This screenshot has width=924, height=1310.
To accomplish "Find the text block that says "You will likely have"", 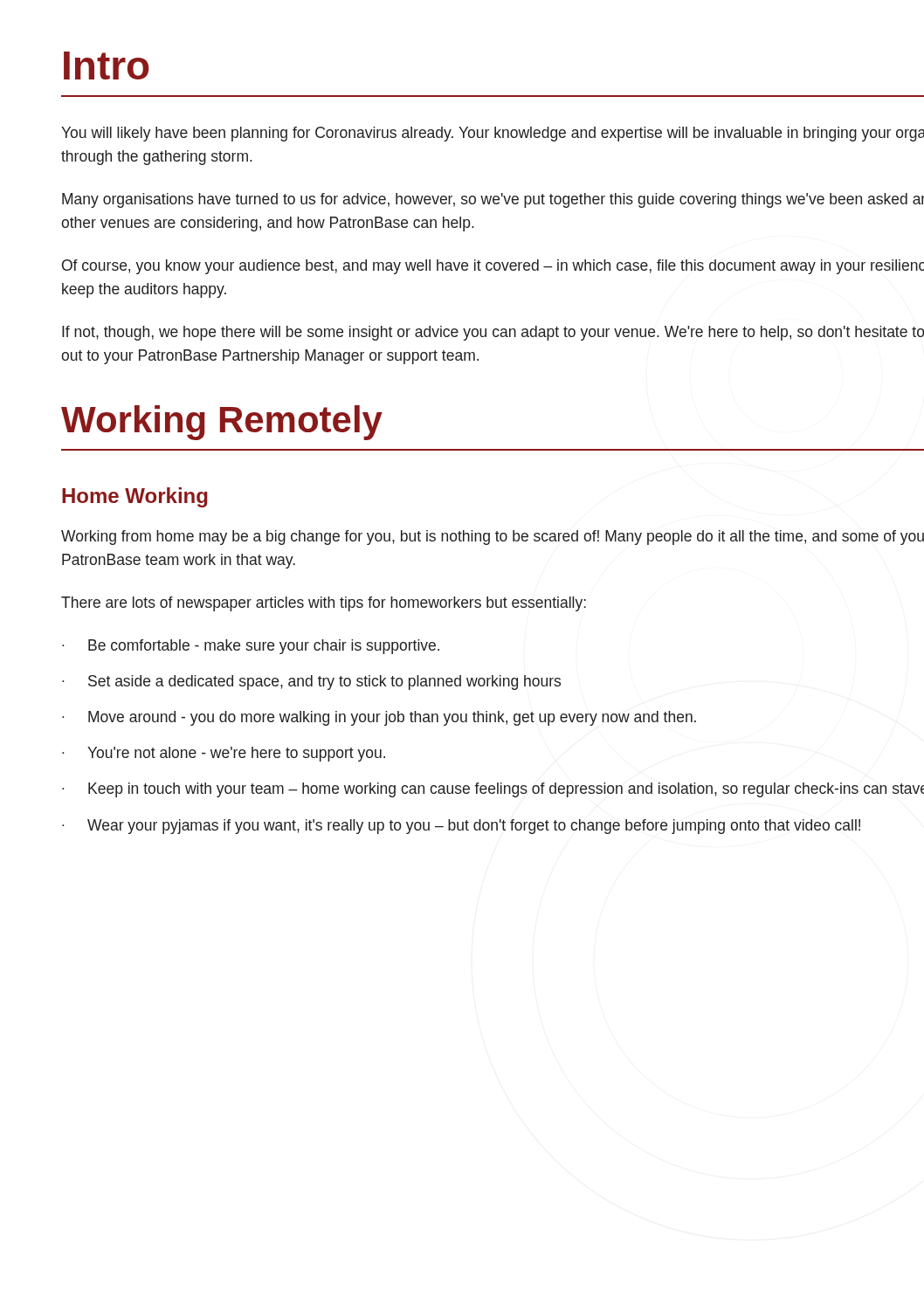I will click(493, 144).
